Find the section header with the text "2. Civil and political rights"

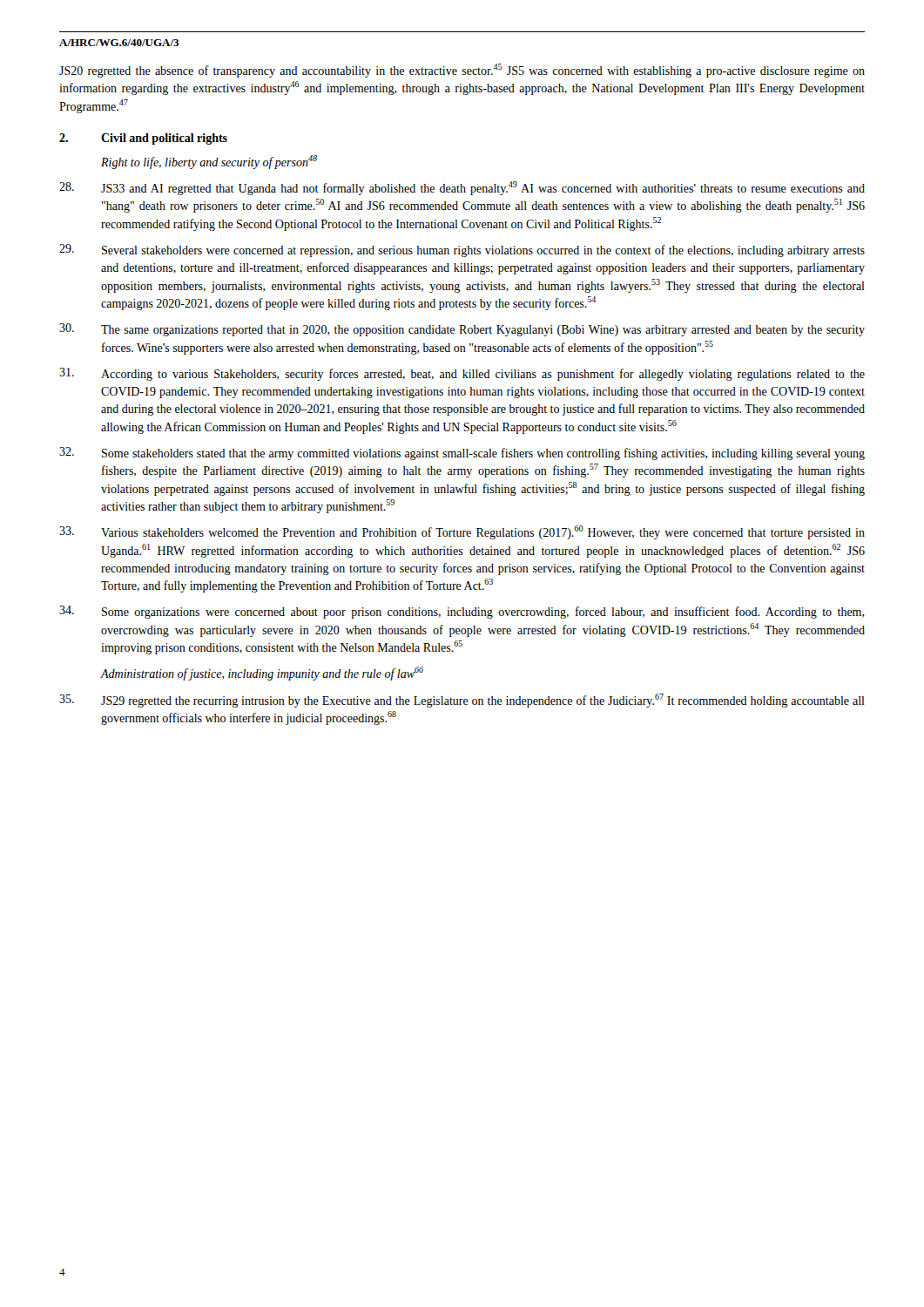[x=143, y=138]
